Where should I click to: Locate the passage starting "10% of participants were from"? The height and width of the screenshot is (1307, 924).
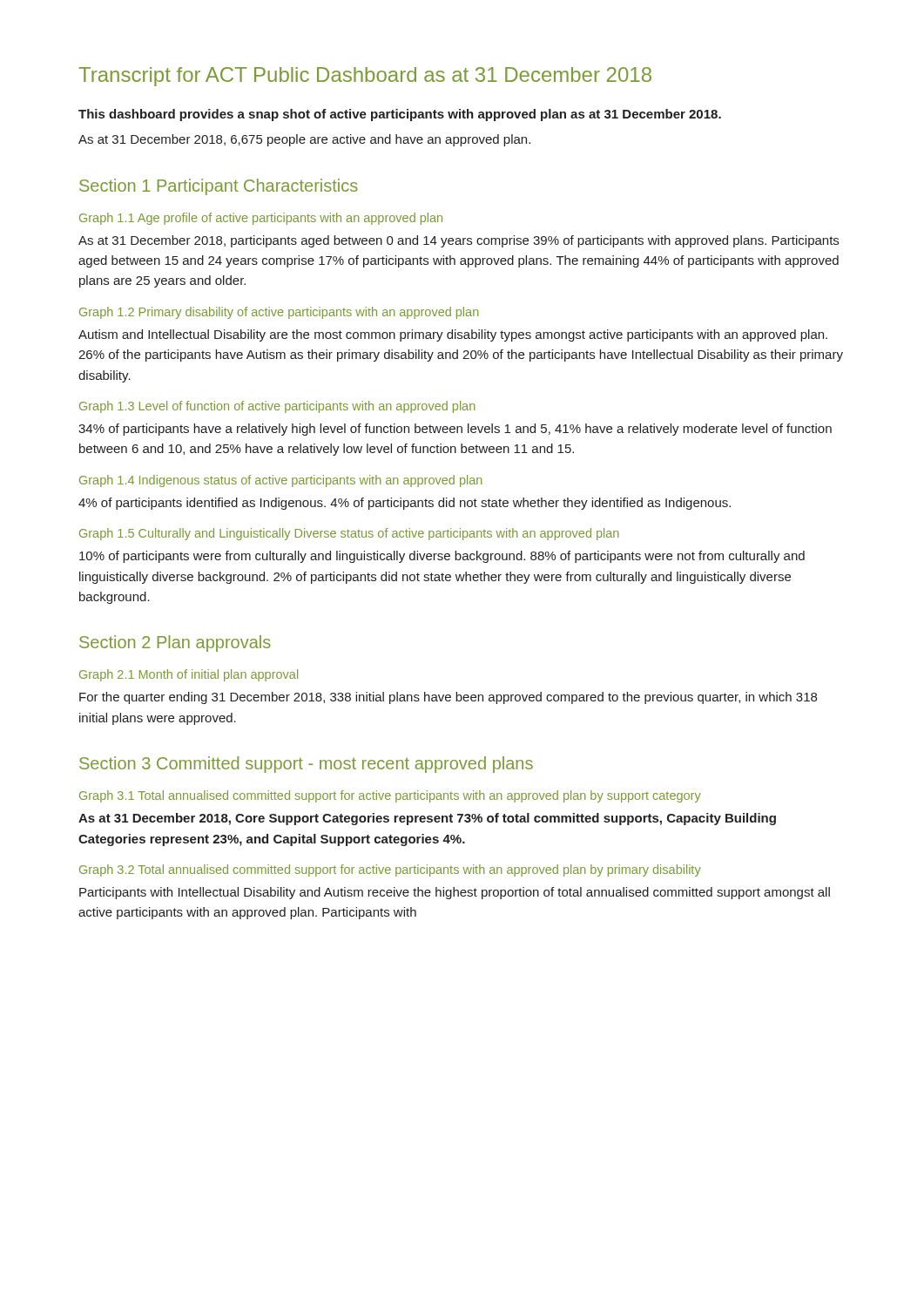point(462,576)
